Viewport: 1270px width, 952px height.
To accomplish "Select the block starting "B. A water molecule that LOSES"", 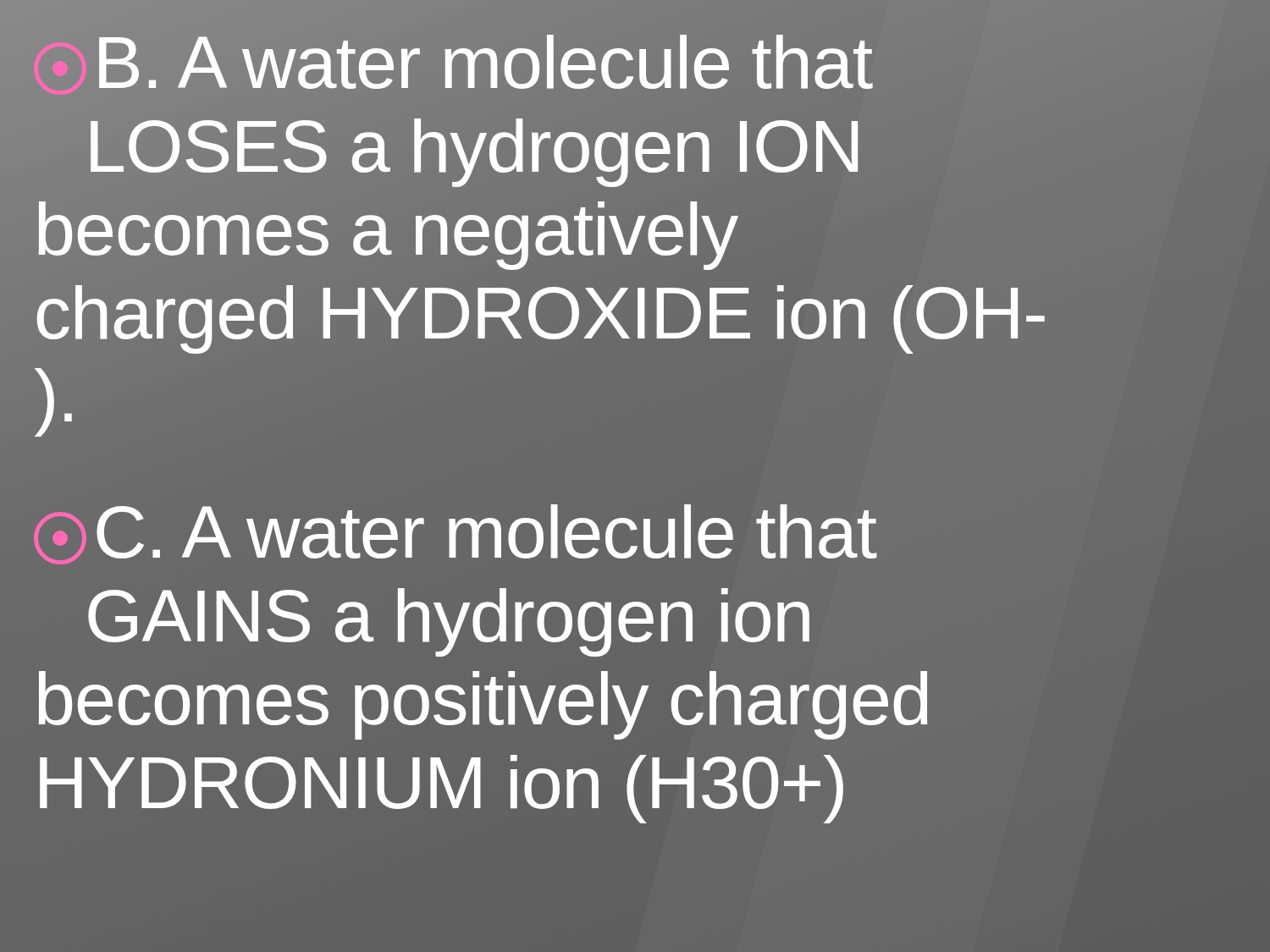I will coord(627,230).
